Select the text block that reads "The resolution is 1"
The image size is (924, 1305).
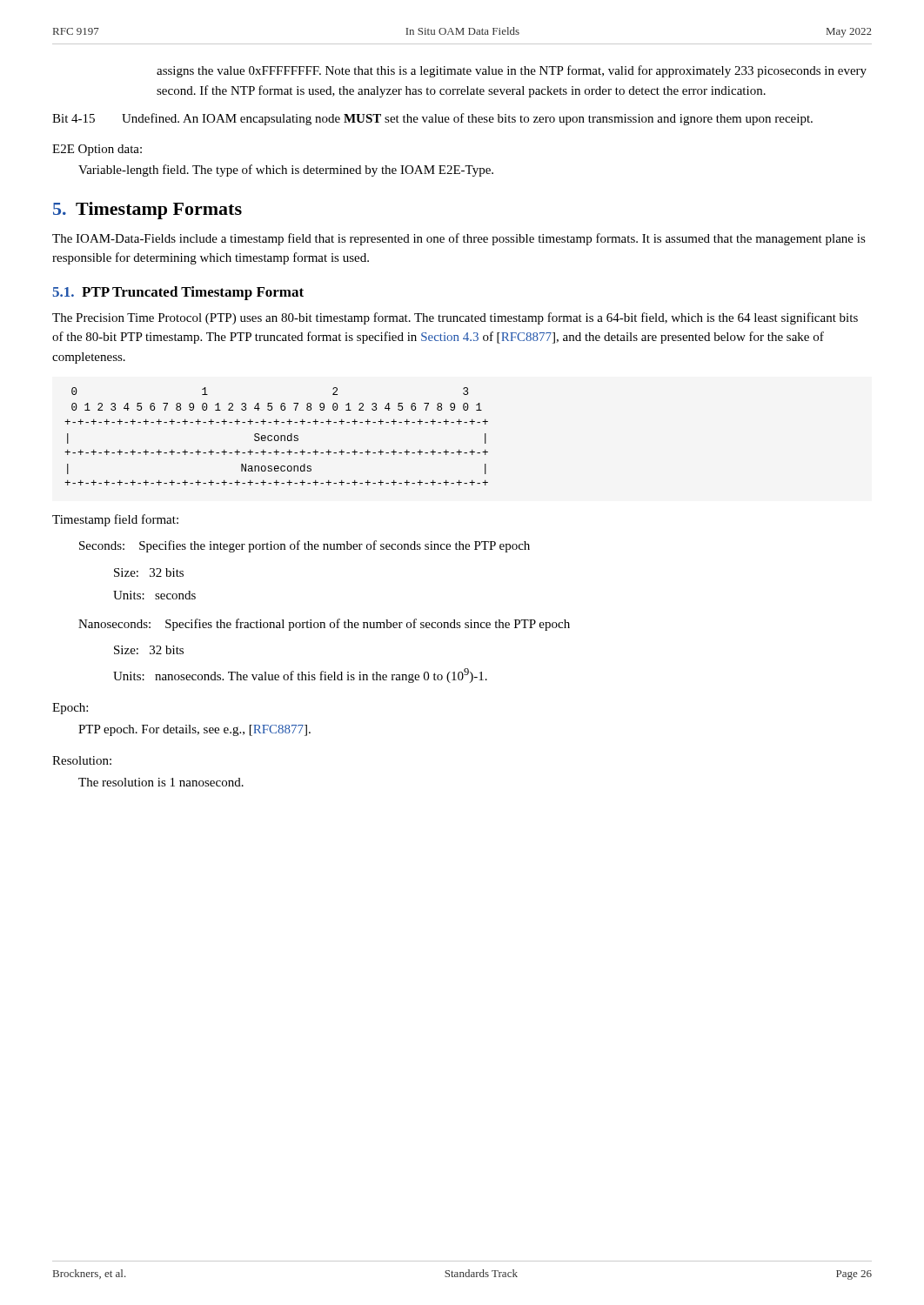click(161, 782)
